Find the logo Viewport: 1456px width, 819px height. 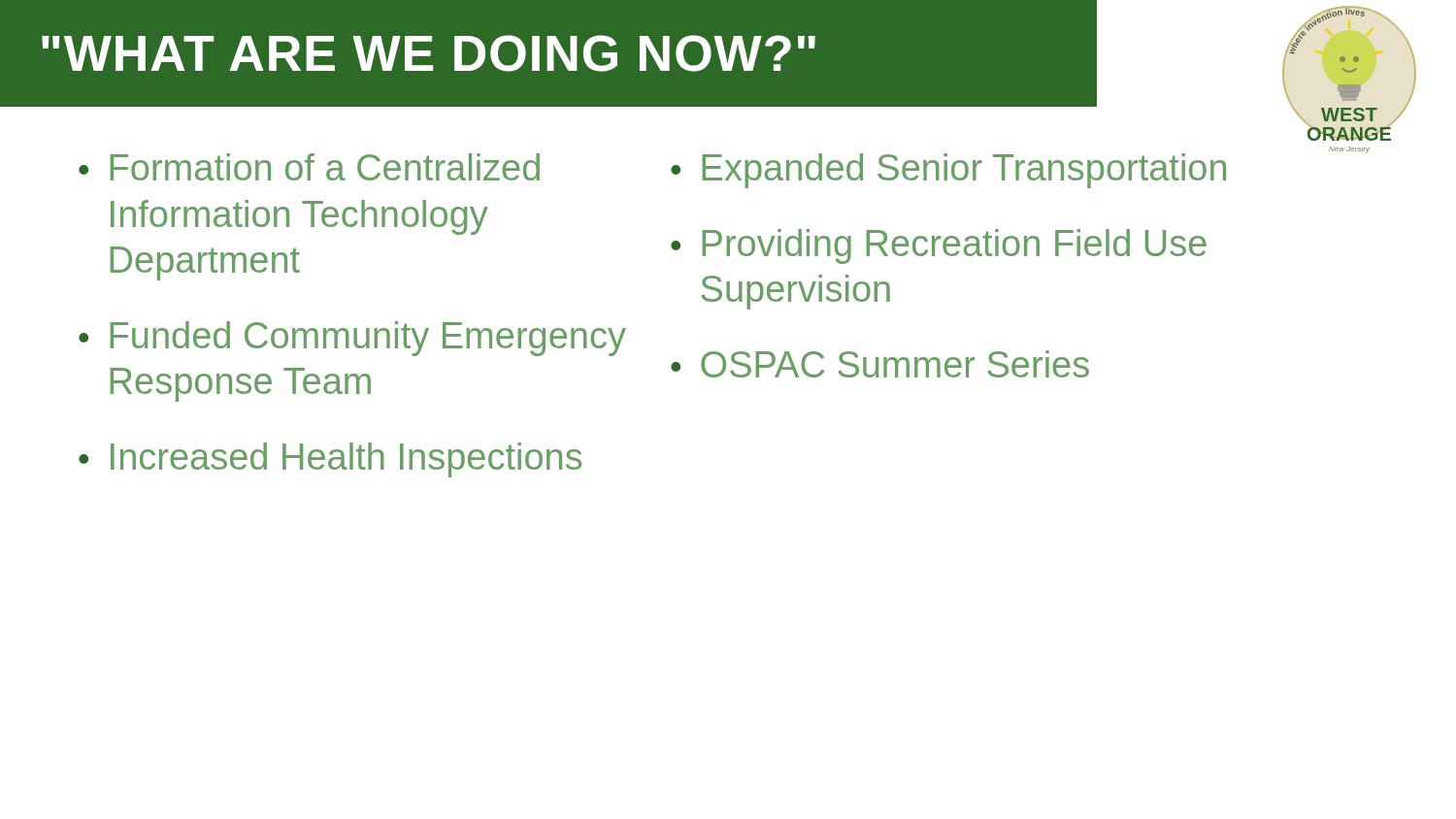(x=1349, y=78)
